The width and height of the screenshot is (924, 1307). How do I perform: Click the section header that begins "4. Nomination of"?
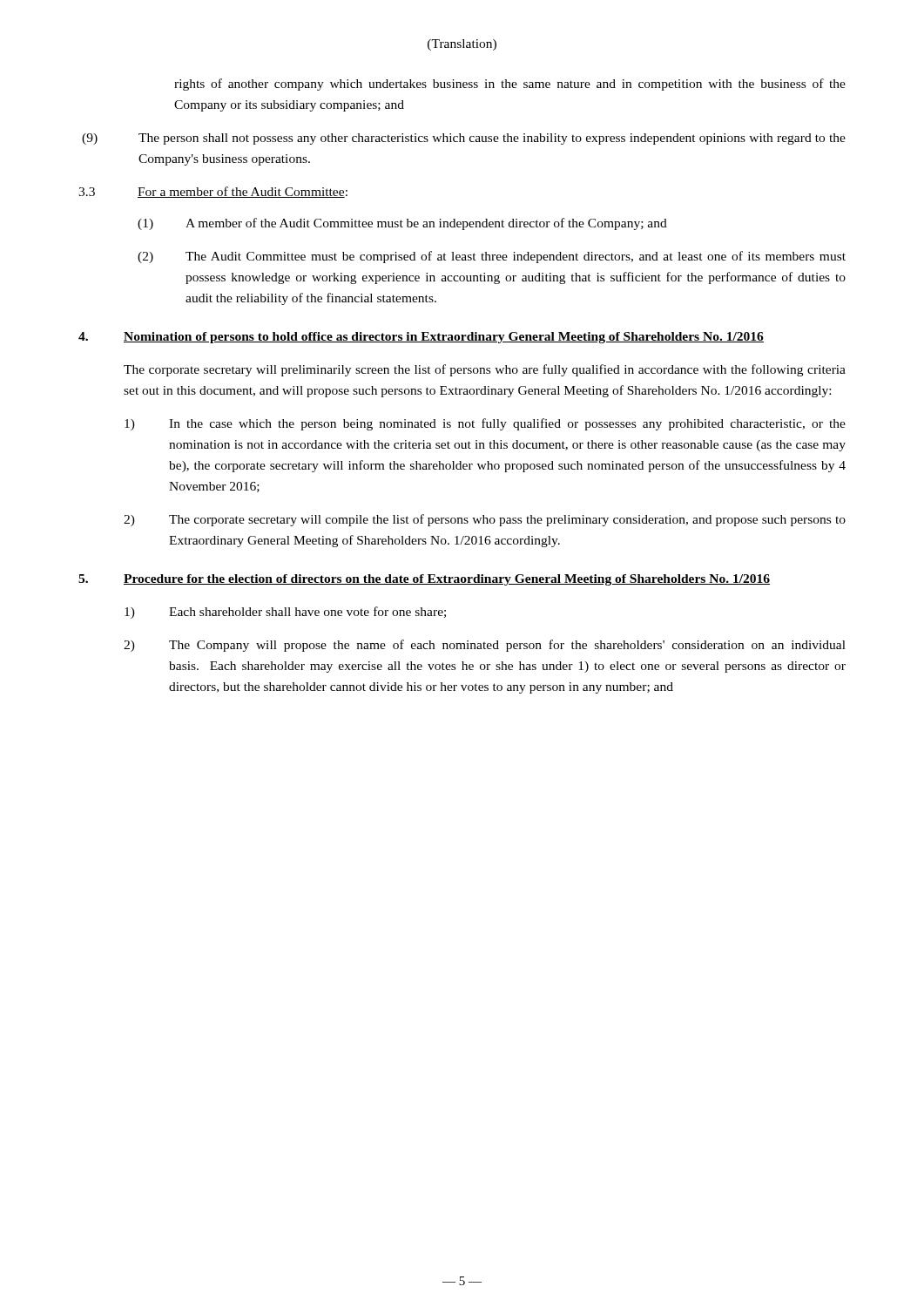coord(462,336)
